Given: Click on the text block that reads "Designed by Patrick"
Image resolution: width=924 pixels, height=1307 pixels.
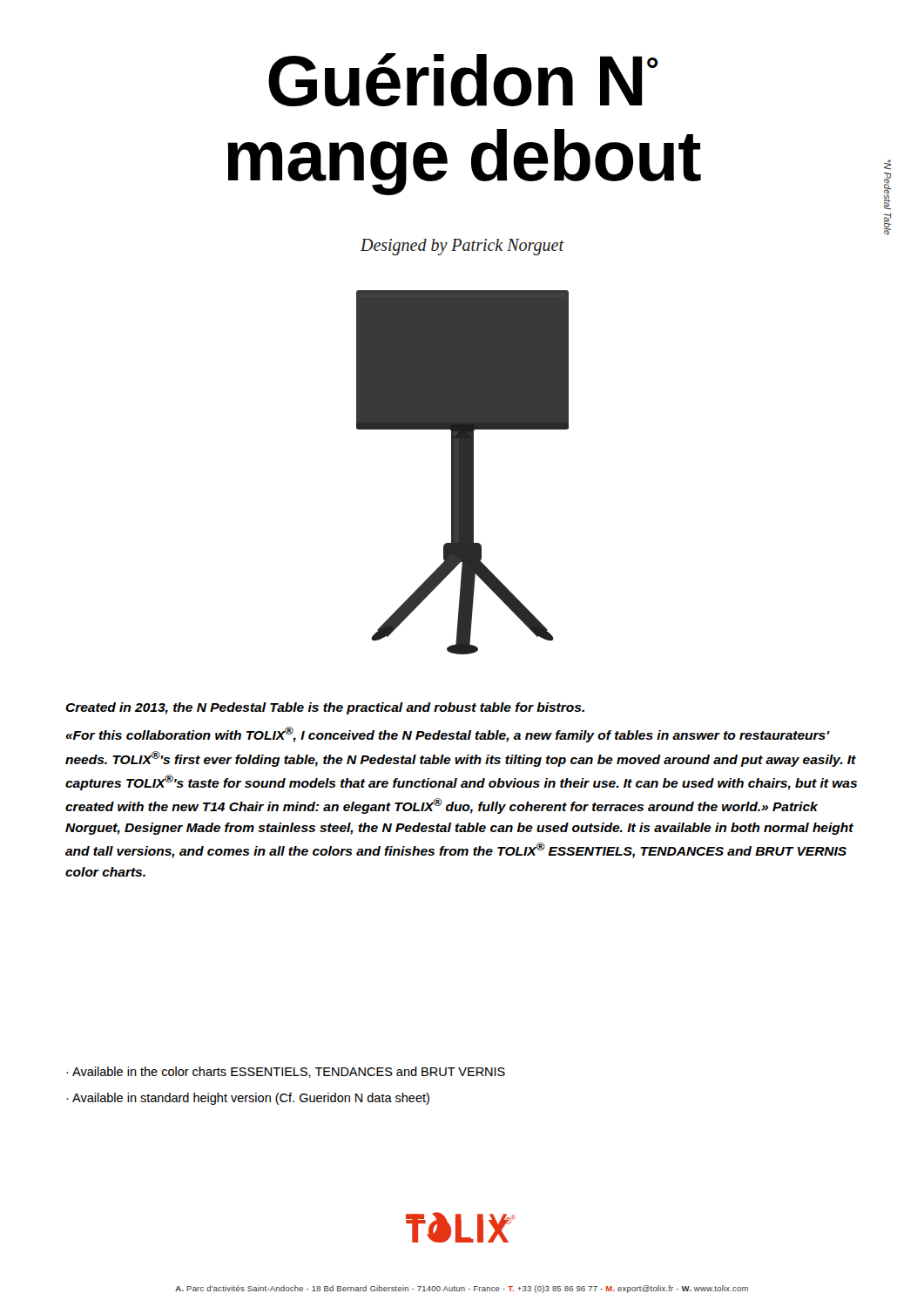Looking at the screenshot, I should (462, 245).
